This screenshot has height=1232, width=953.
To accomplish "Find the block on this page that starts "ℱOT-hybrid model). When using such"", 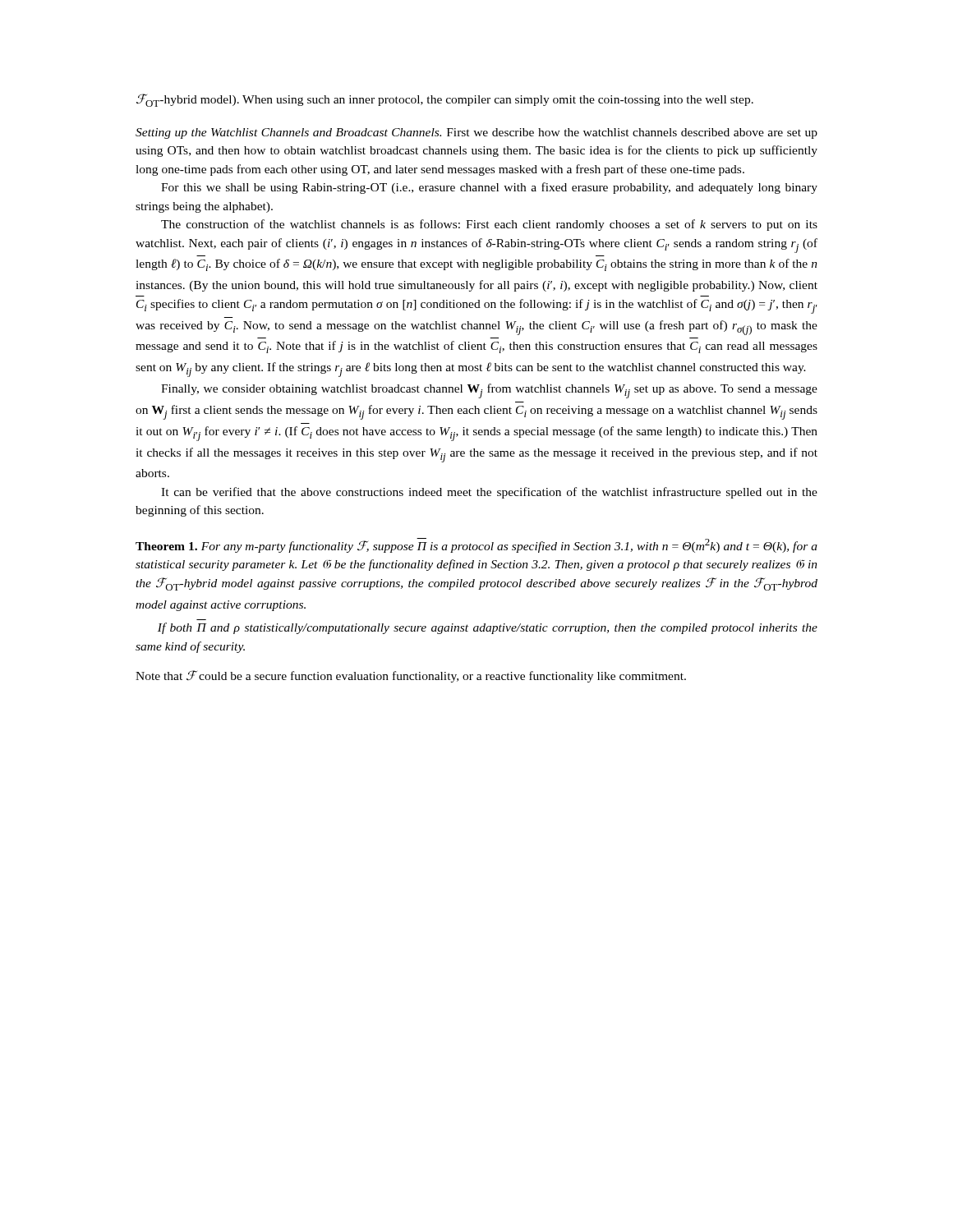I will pos(476,101).
